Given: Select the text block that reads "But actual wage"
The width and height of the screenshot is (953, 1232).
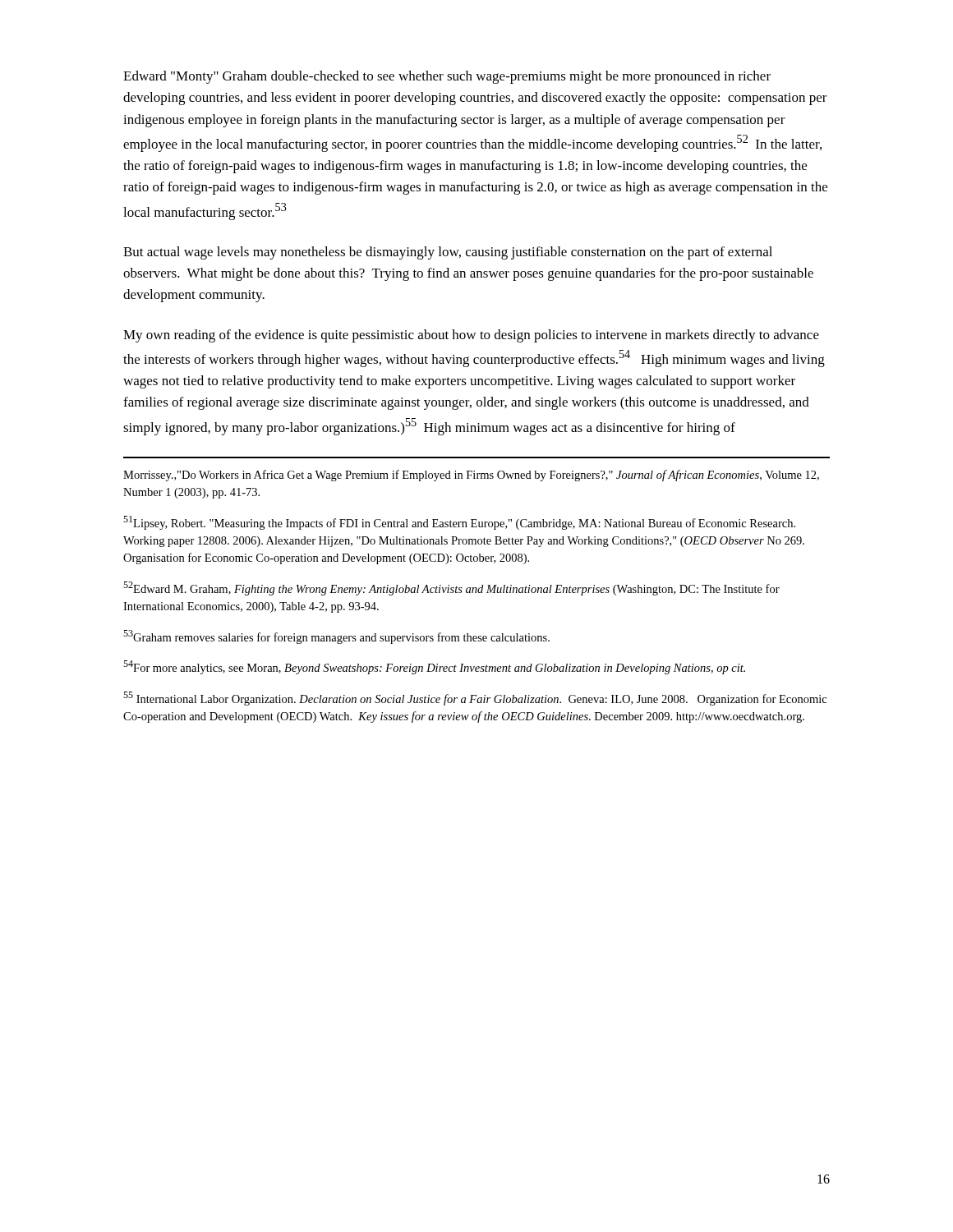Looking at the screenshot, I should pyautogui.click(x=468, y=273).
